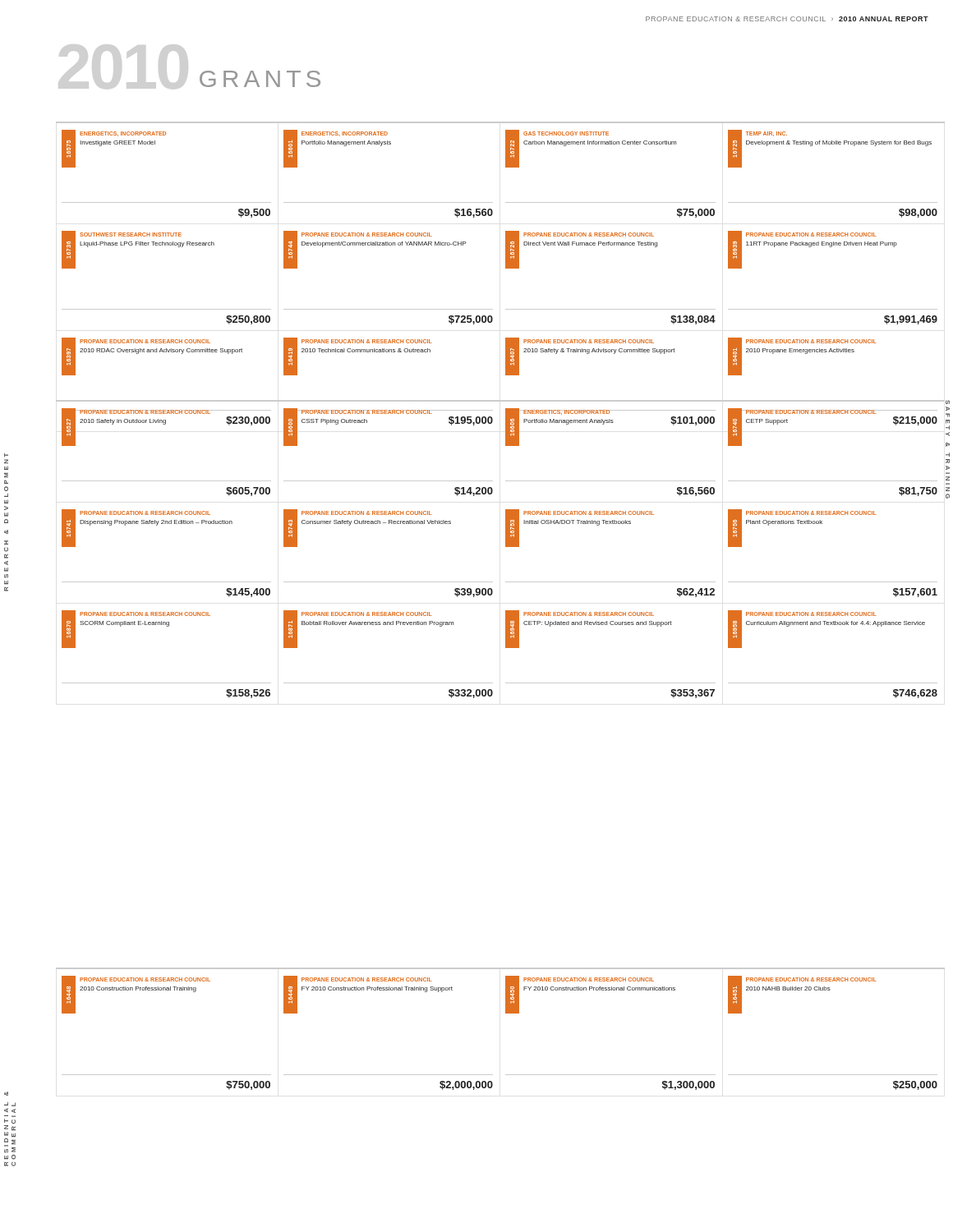Image resolution: width=953 pixels, height=1232 pixels.
Task: Click on the table containing "16575 Energetics, Incorporated Investigate"
Action: click(500, 277)
